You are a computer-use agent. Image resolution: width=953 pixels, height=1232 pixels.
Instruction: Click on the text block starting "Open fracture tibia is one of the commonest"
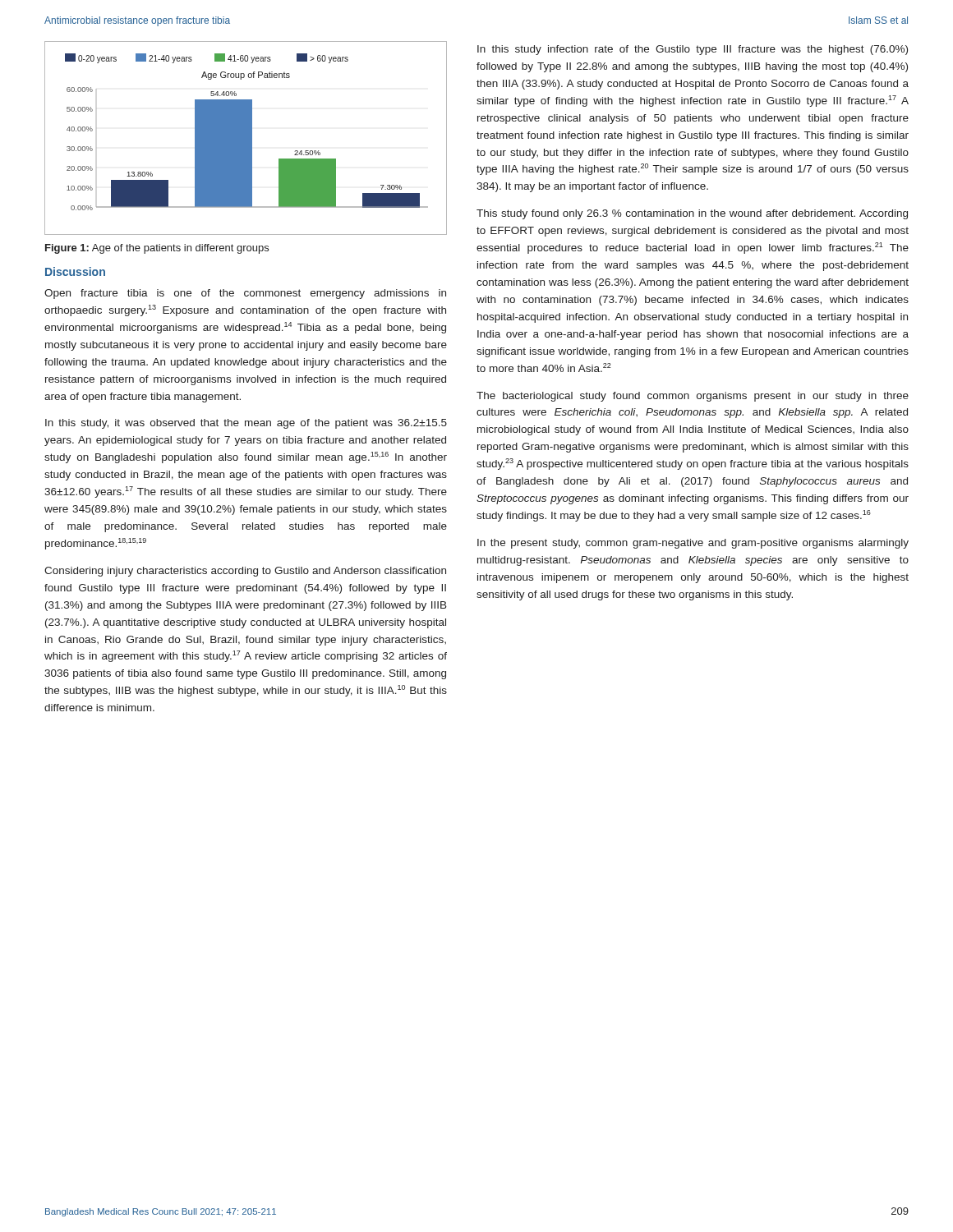[x=246, y=344]
